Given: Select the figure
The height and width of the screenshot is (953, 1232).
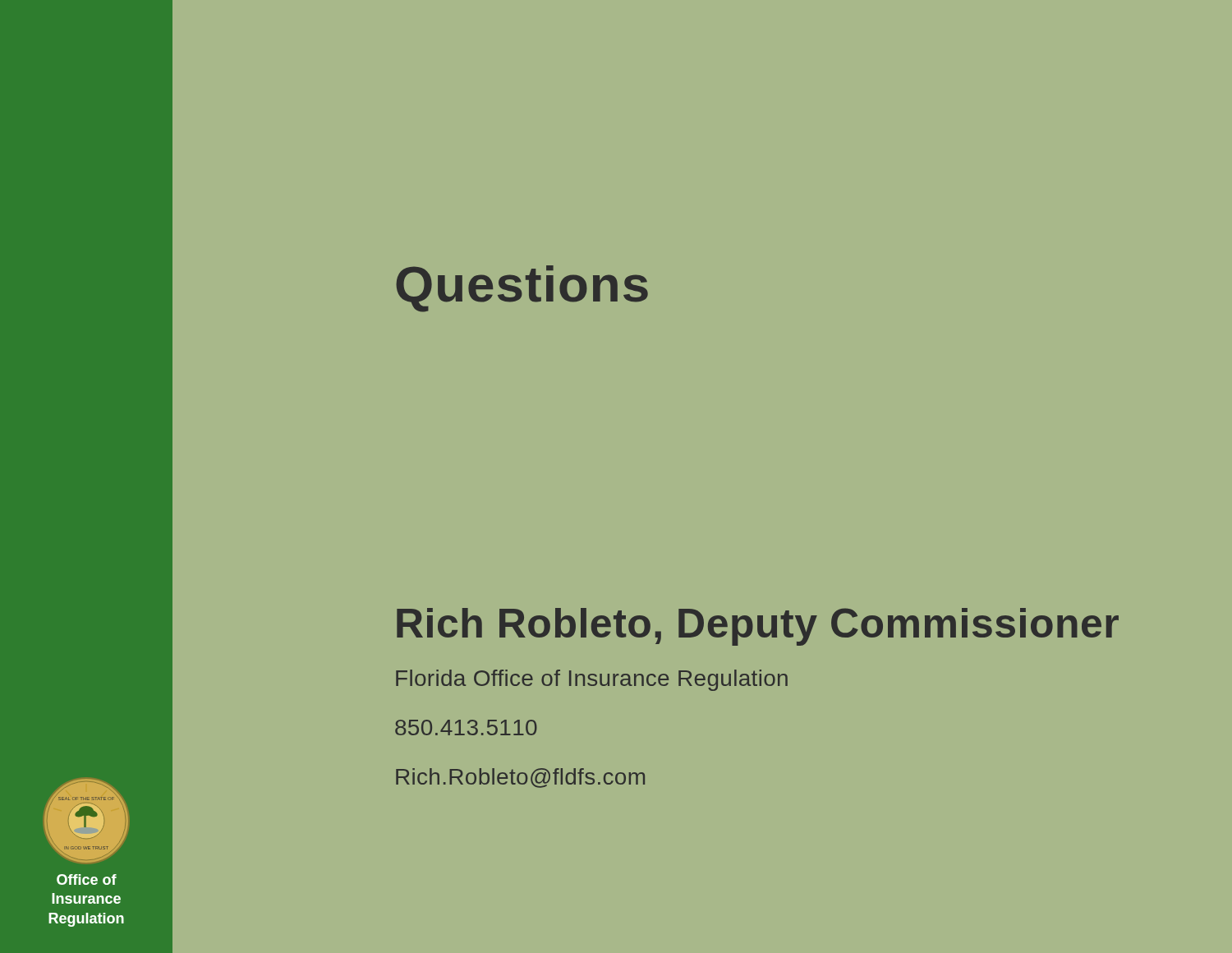Looking at the screenshot, I should tap(86, 899).
